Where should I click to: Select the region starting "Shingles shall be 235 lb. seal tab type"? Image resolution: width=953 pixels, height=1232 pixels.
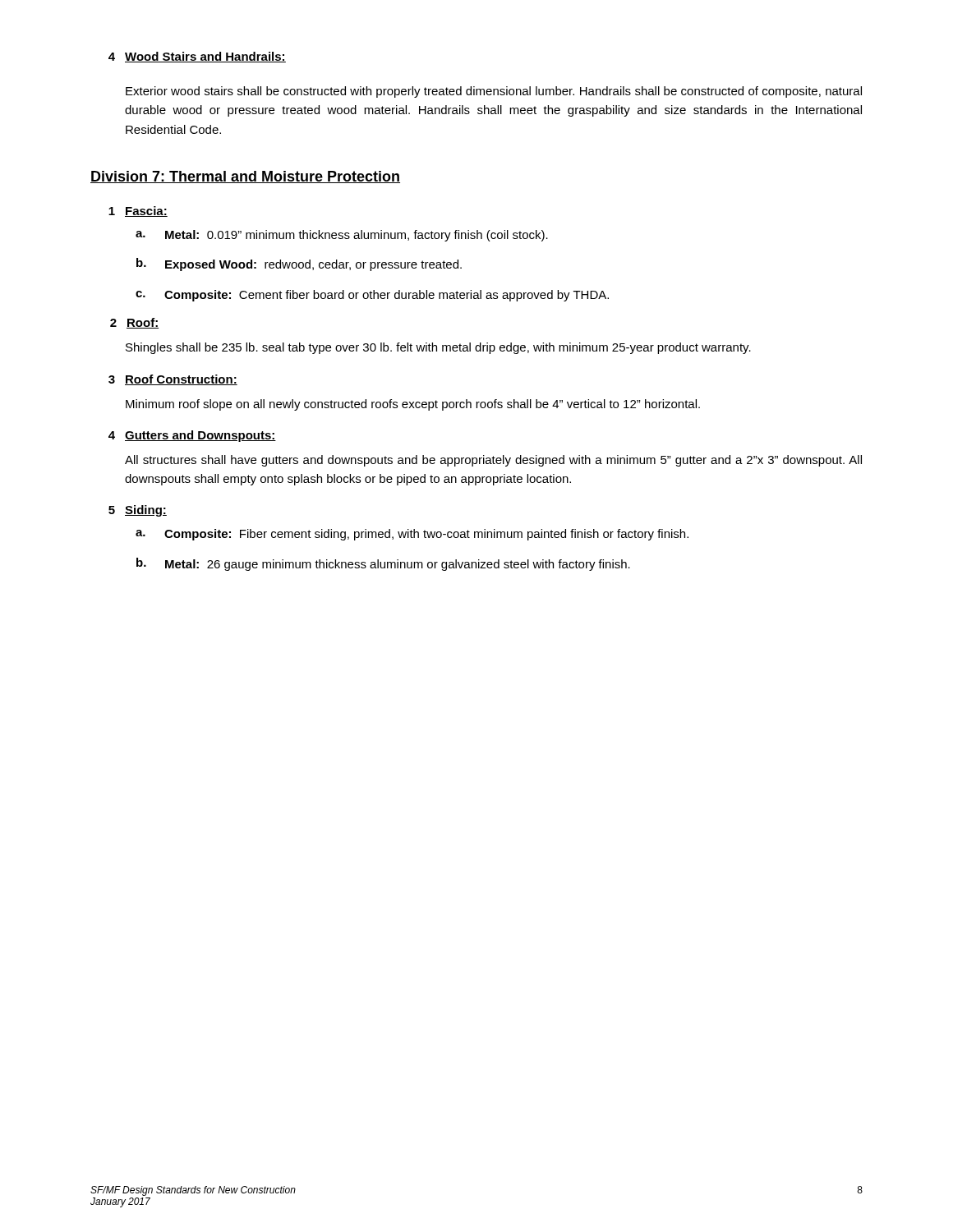click(438, 347)
